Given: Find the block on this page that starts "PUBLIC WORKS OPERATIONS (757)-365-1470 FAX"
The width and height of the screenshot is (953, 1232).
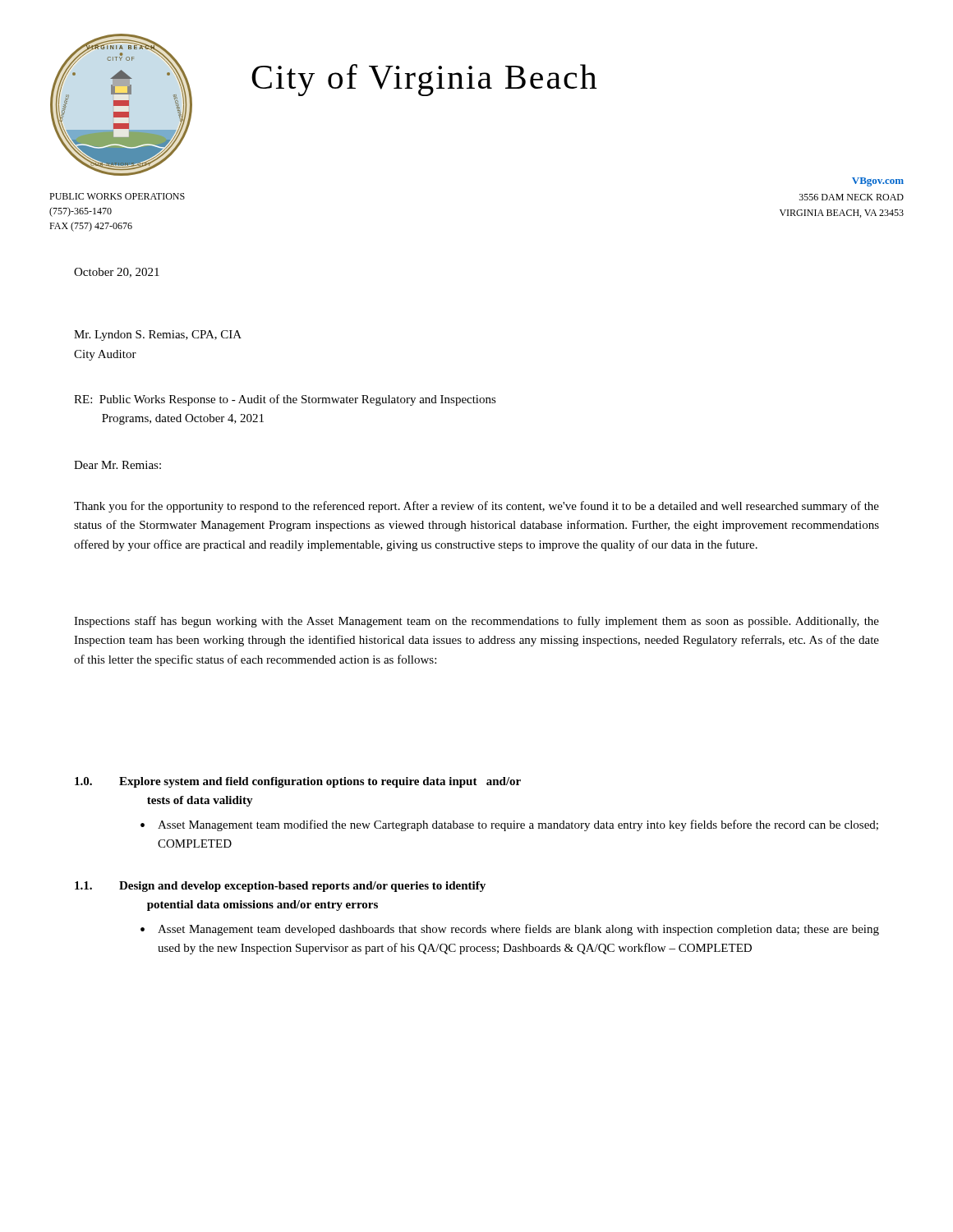Looking at the screenshot, I should coord(117,211).
